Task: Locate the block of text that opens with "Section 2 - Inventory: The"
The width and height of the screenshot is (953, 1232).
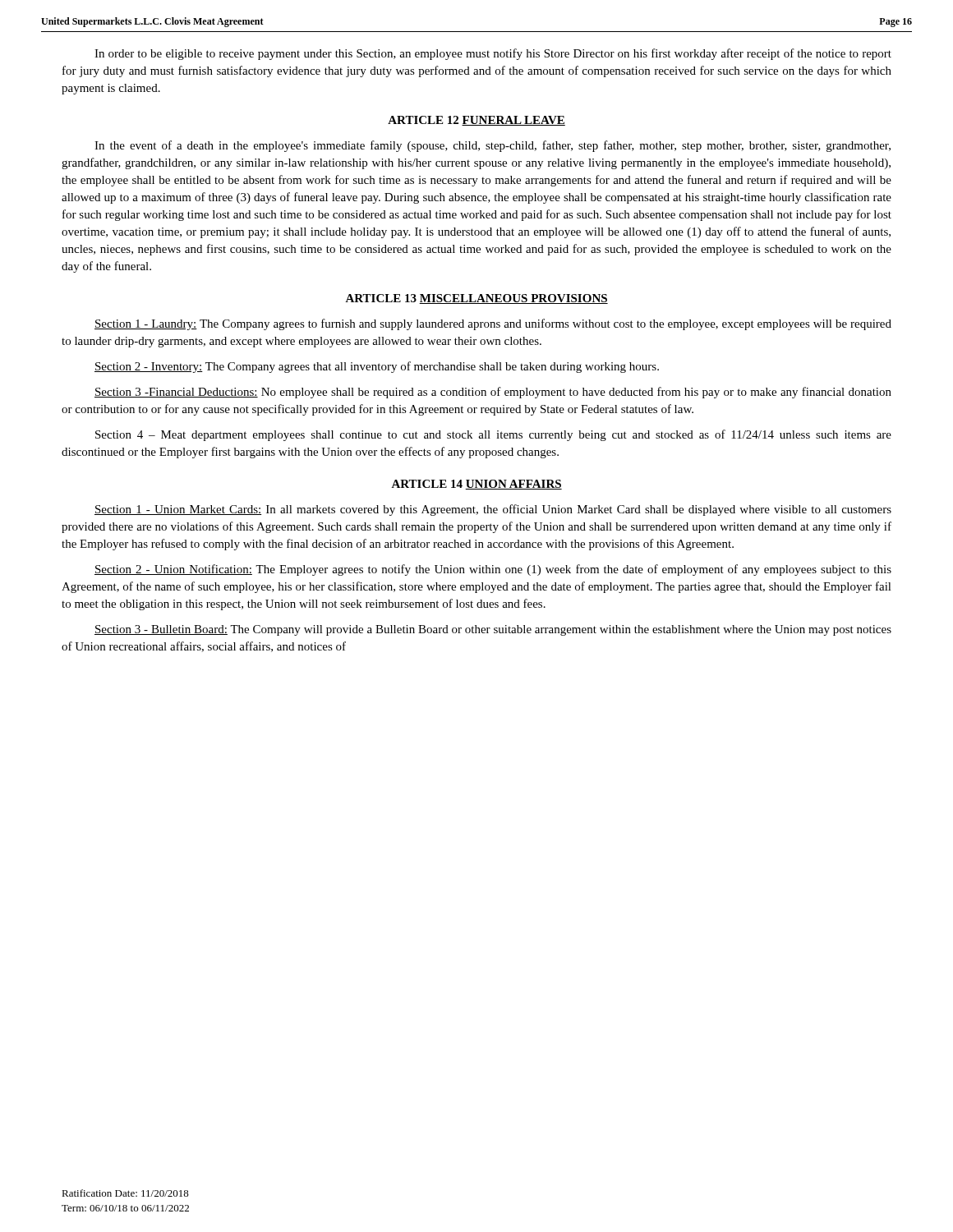Action: pos(476,367)
